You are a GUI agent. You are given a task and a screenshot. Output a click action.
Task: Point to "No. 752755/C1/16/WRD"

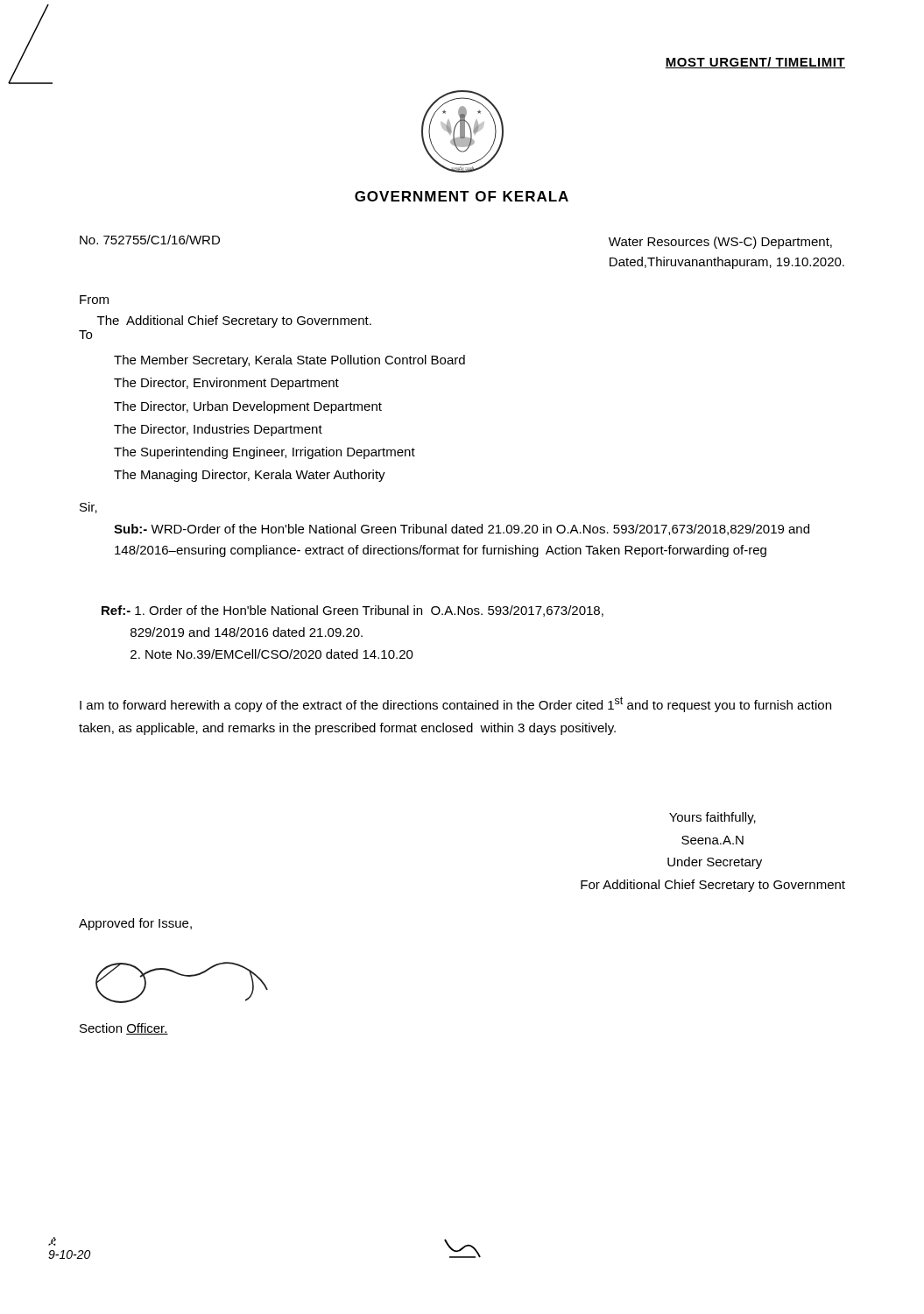[x=150, y=240]
